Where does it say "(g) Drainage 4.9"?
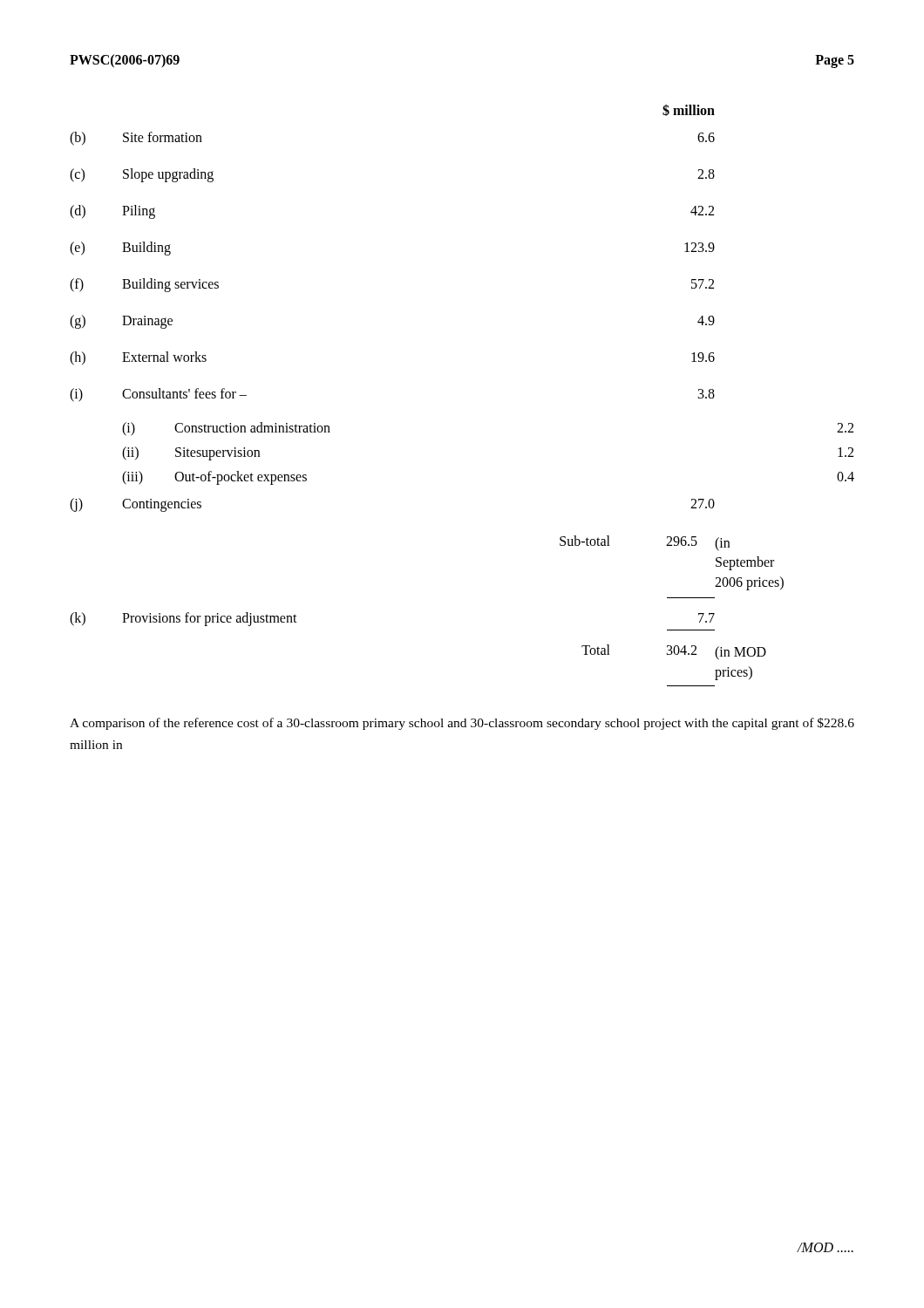Screen dimensions: 1308x924 pyautogui.click(x=149, y=321)
